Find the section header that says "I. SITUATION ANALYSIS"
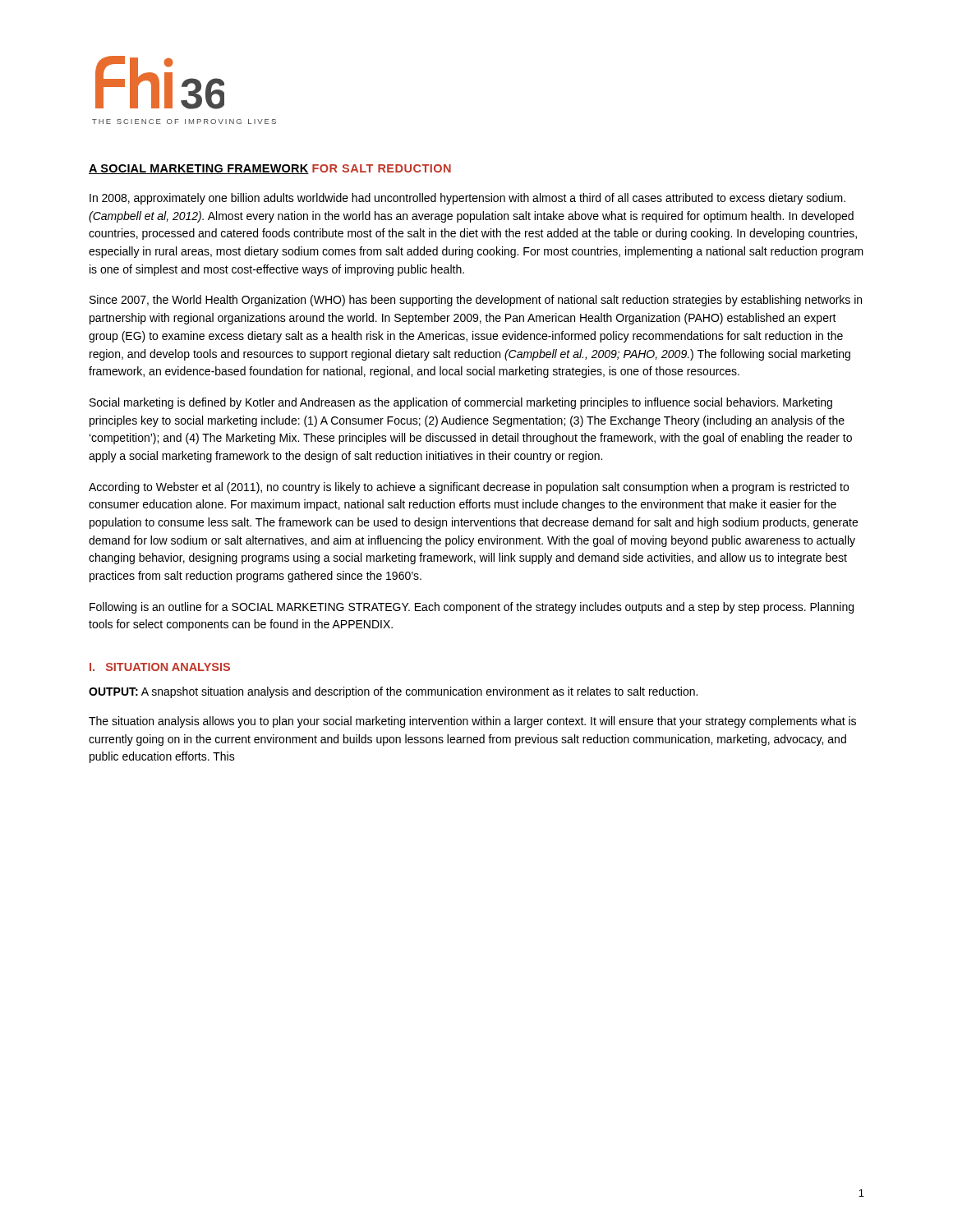The width and height of the screenshot is (953, 1232). tap(160, 667)
